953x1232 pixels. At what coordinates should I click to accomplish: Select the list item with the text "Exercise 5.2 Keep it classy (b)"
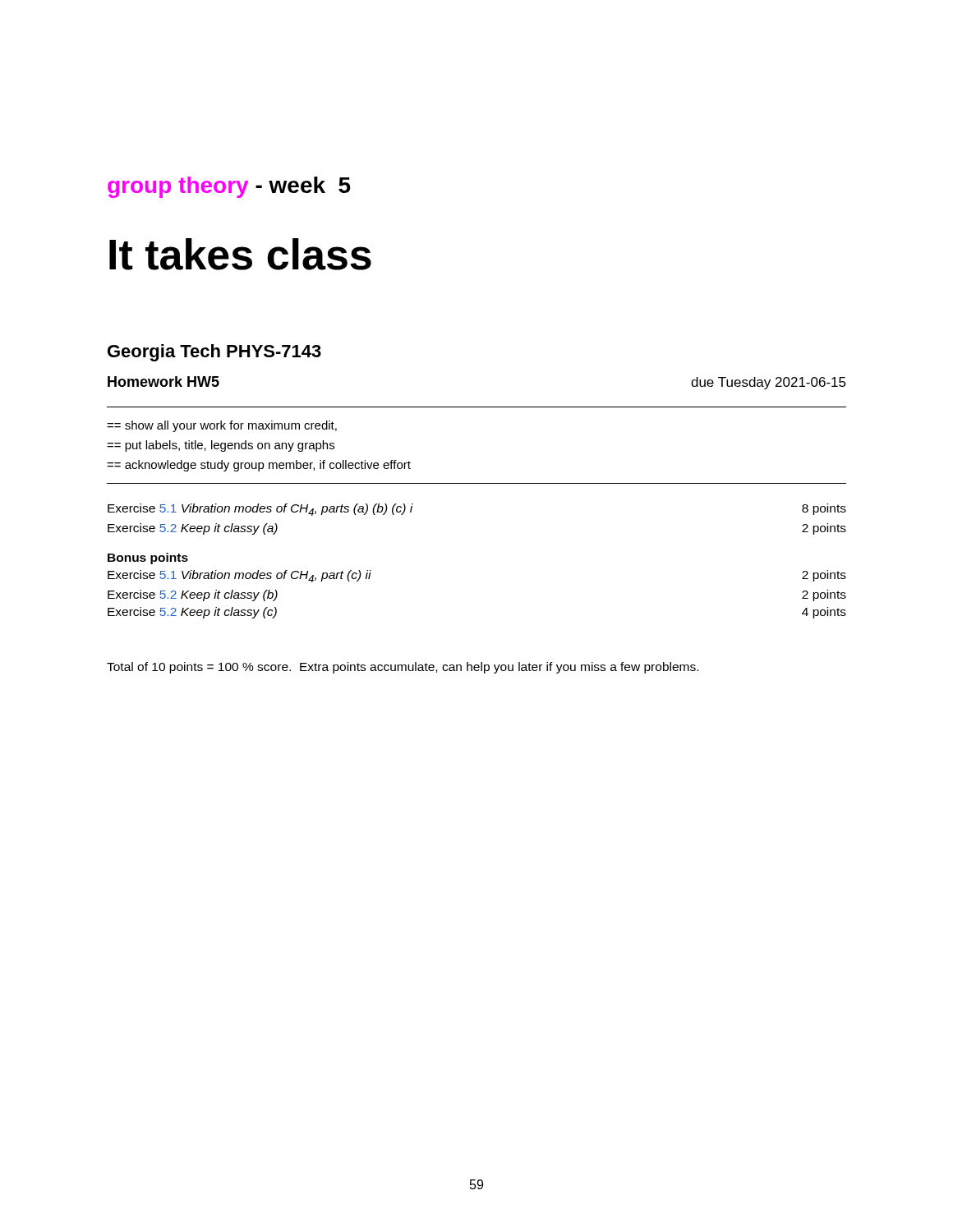189,595
